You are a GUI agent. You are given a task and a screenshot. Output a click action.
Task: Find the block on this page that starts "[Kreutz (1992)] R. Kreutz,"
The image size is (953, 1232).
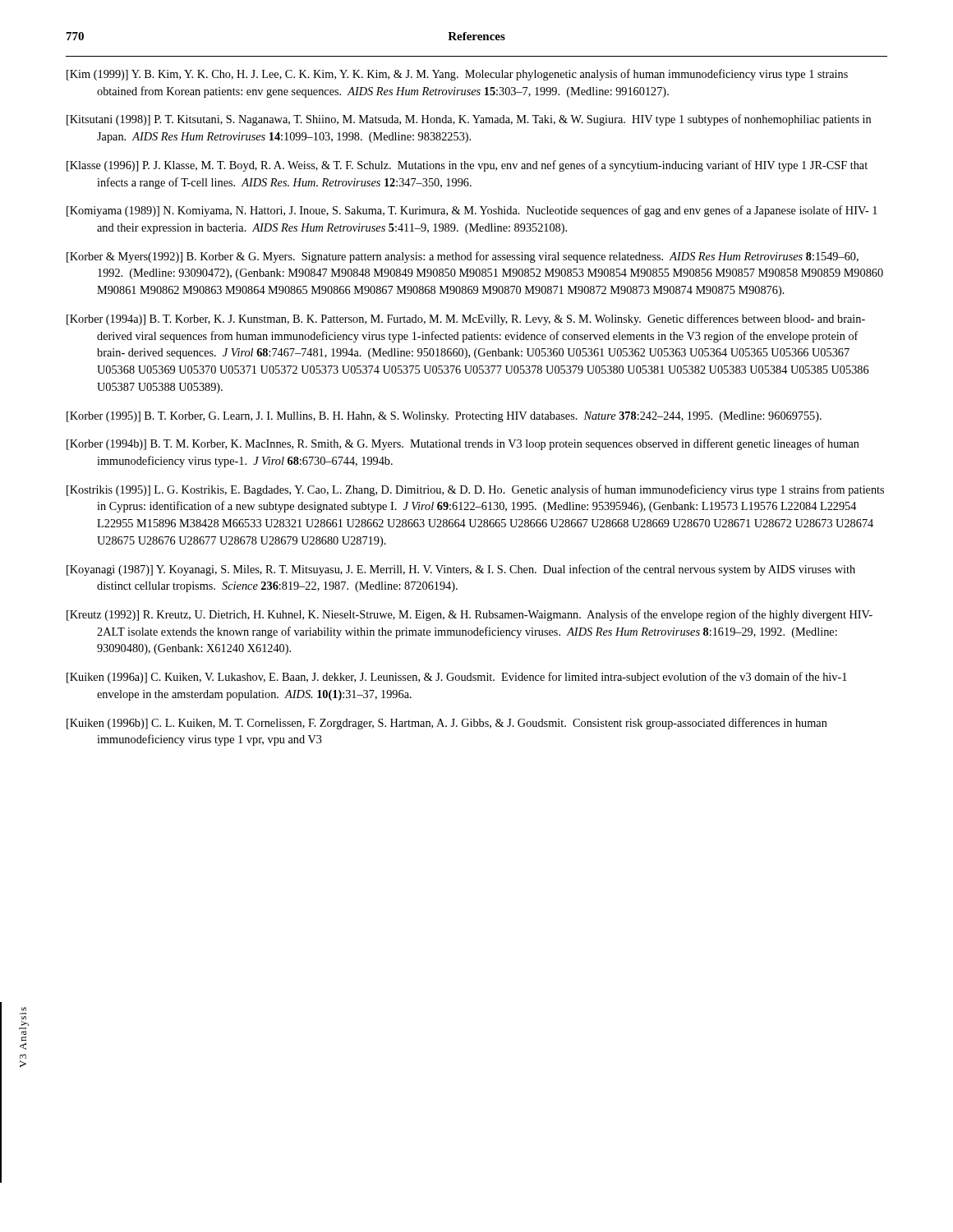pos(469,631)
